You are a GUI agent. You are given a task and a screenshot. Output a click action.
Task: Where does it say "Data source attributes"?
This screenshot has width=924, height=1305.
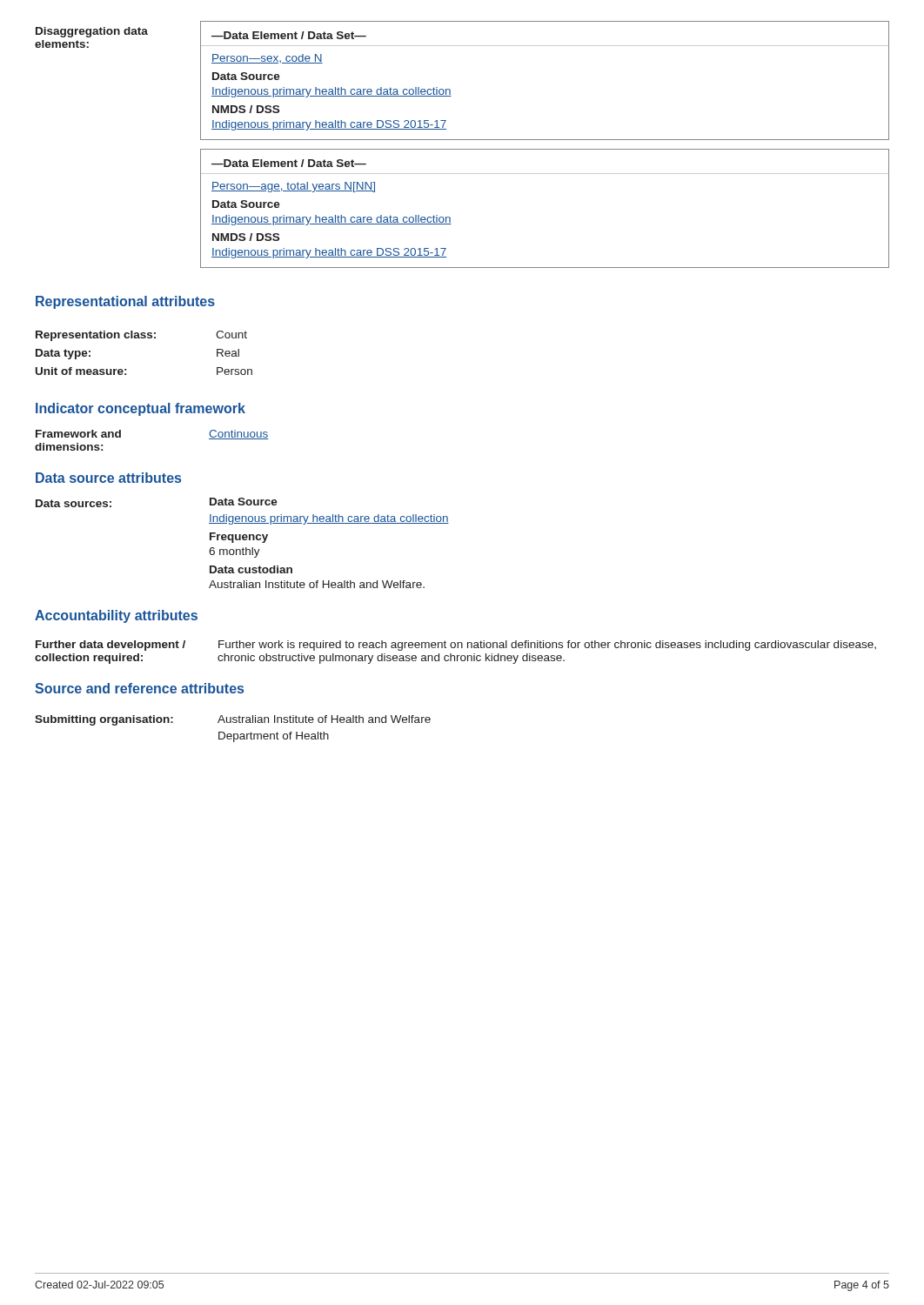[108, 478]
